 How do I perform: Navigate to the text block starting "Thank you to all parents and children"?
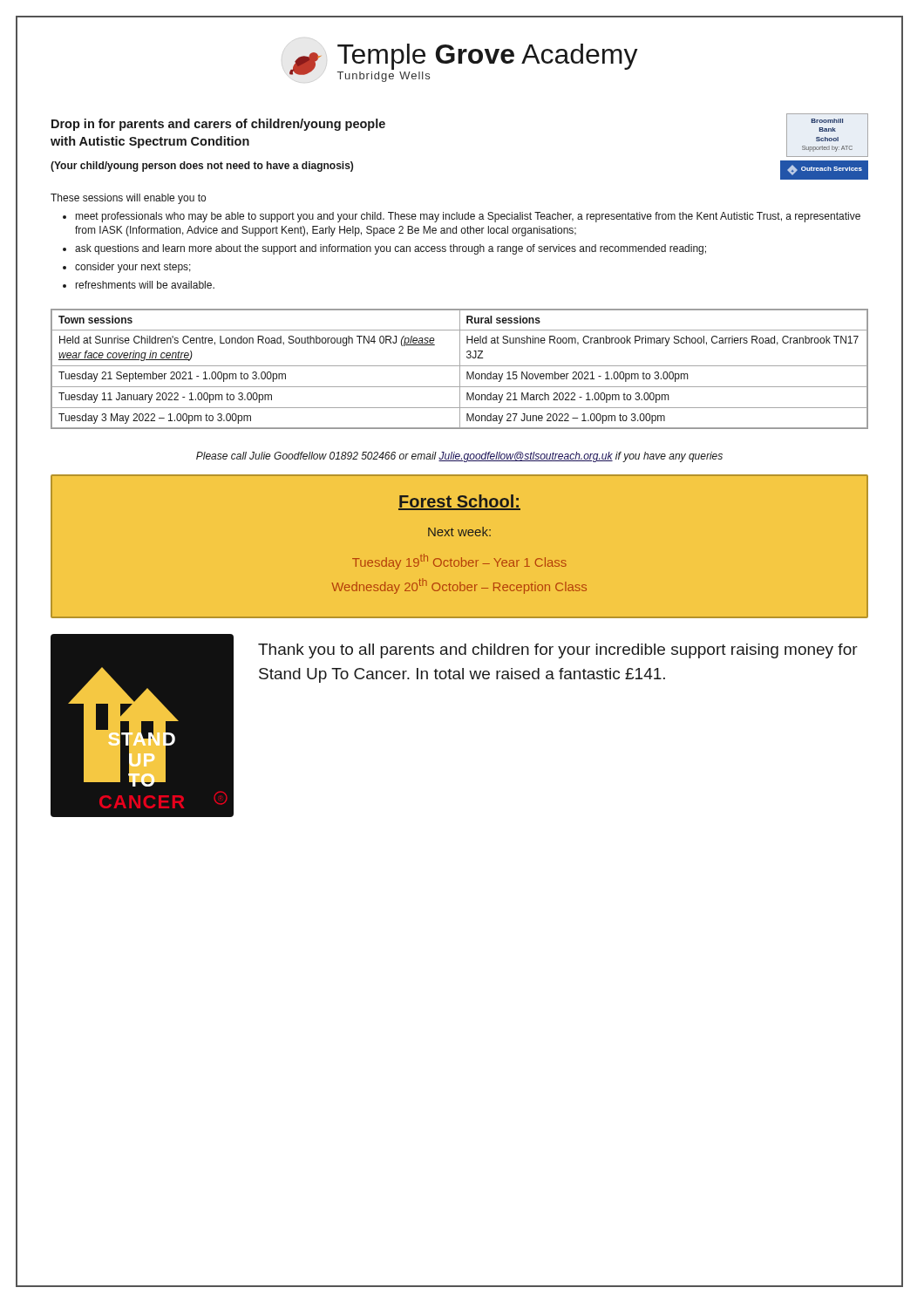tap(558, 662)
